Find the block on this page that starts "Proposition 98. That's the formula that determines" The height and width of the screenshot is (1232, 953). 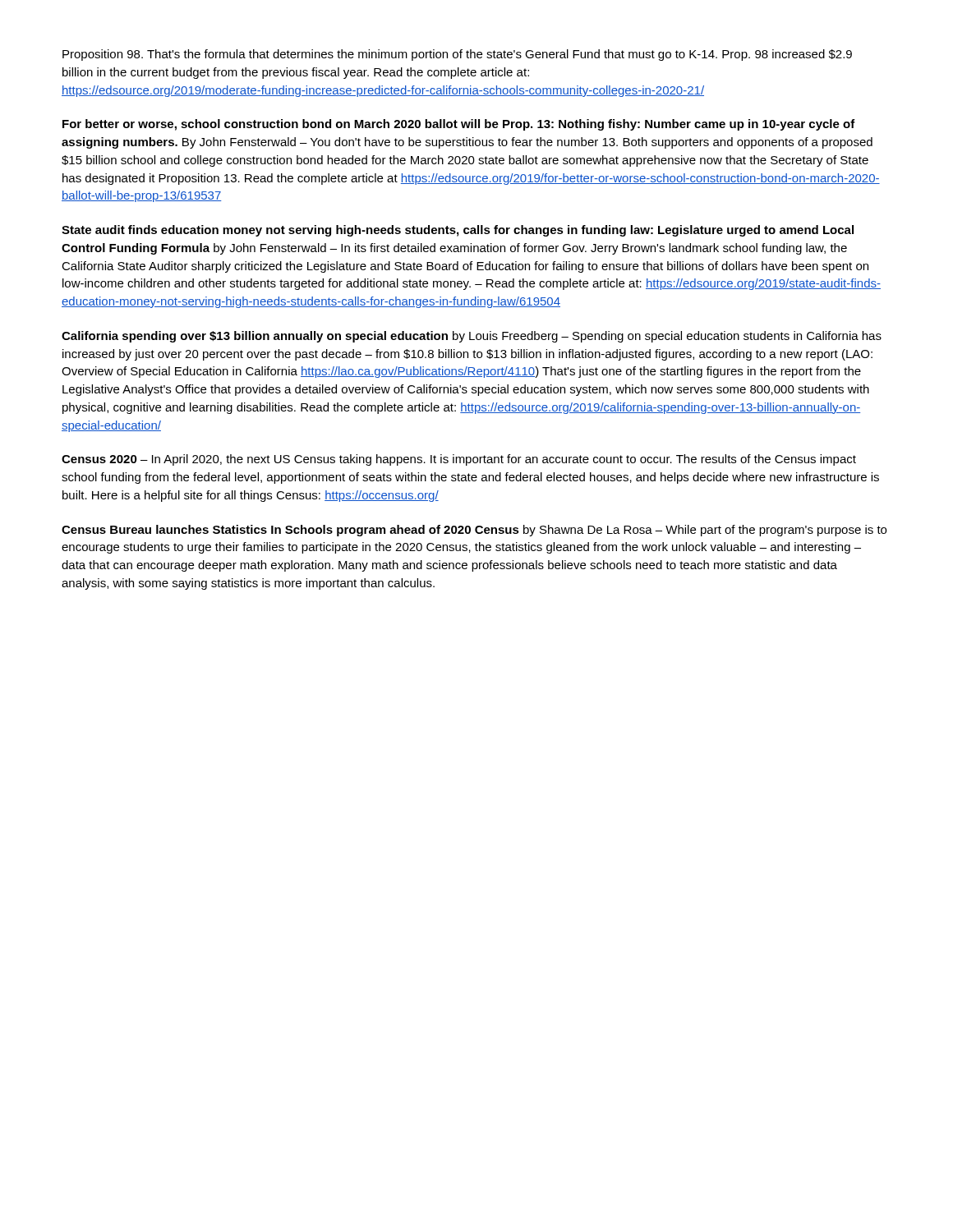click(457, 72)
